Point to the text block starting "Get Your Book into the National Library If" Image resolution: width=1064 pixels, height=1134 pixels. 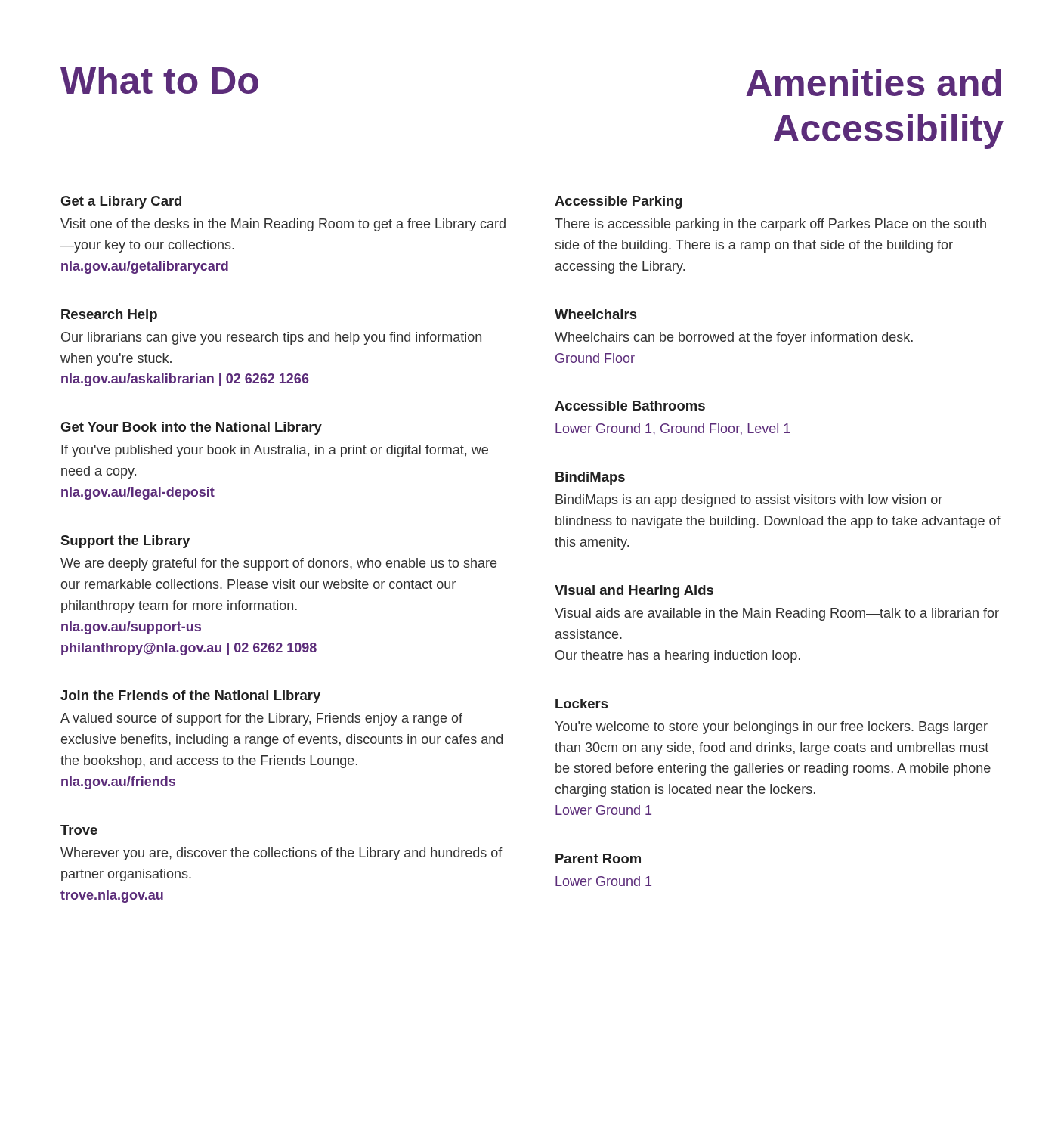click(x=285, y=461)
